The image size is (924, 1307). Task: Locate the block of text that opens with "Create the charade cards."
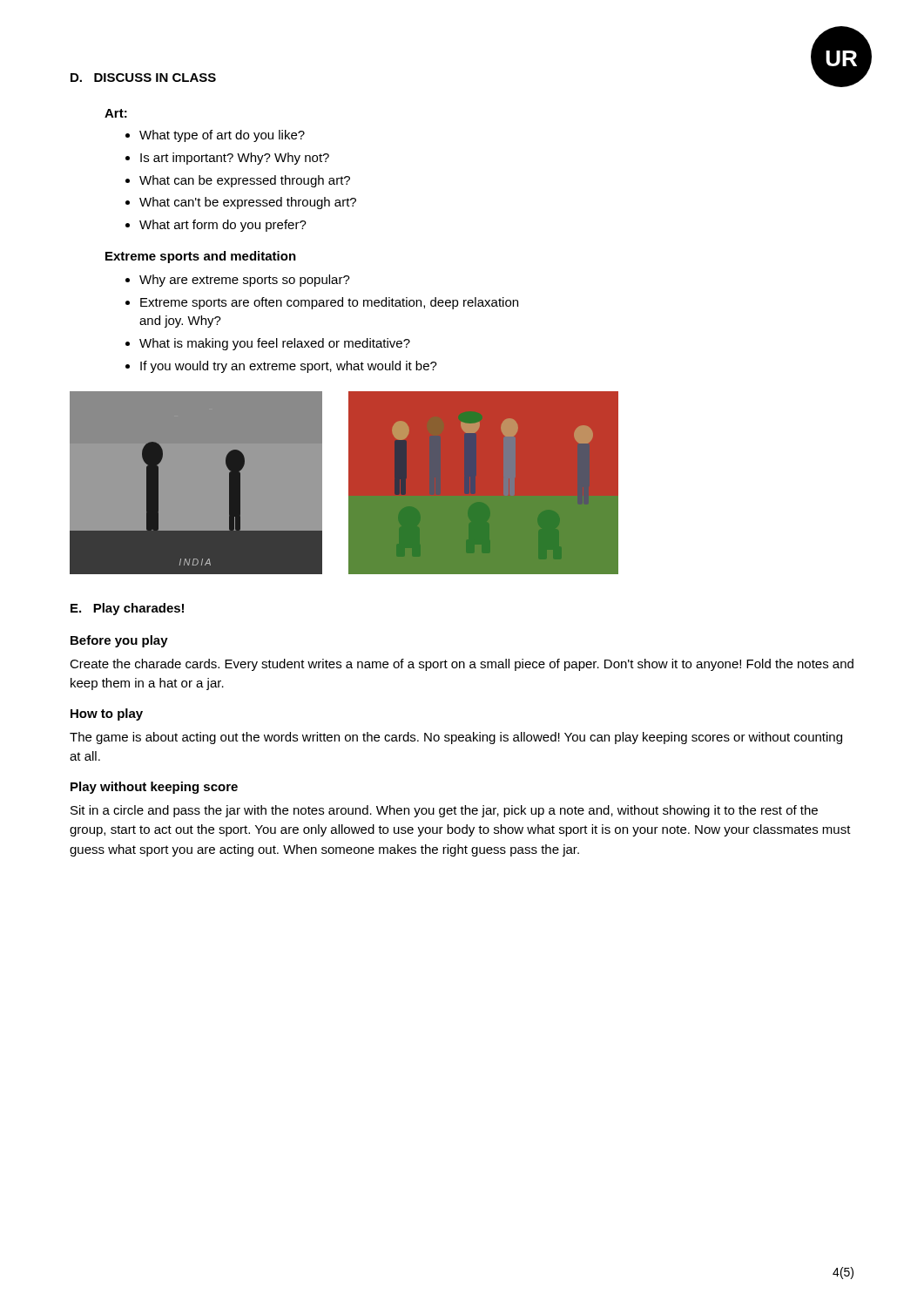pyautogui.click(x=462, y=673)
